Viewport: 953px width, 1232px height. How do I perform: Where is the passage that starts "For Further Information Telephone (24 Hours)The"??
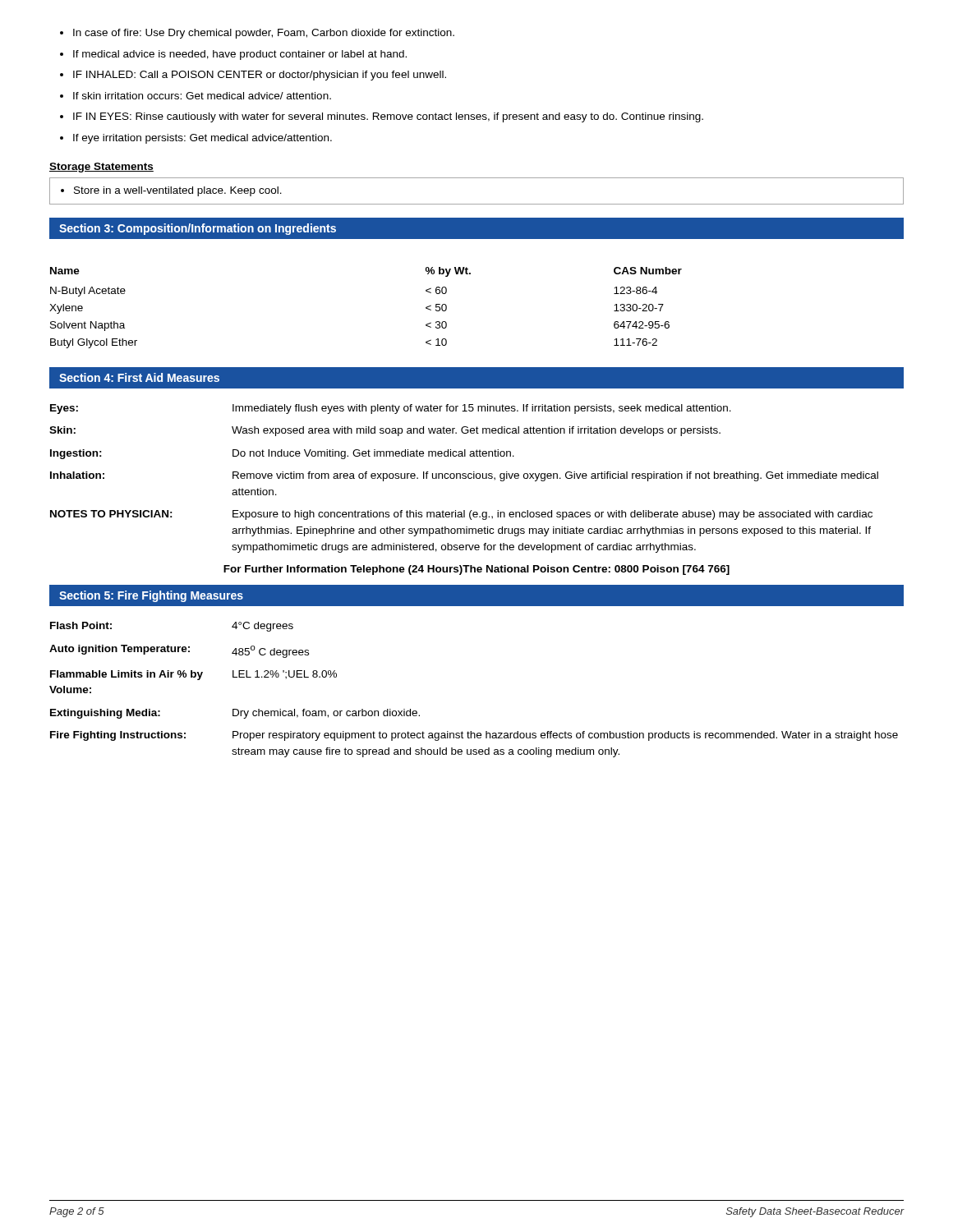pyautogui.click(x=476, y=569)
